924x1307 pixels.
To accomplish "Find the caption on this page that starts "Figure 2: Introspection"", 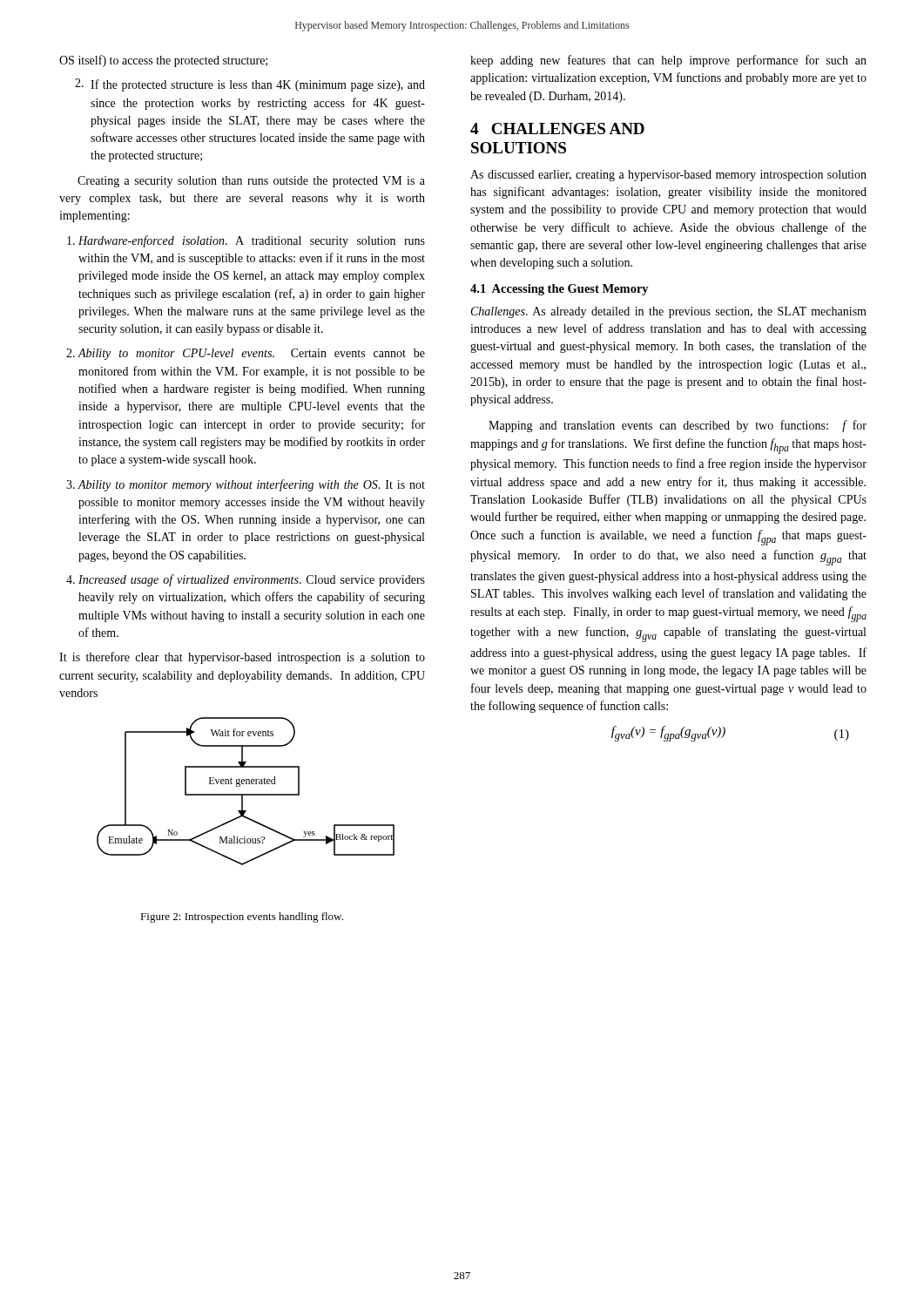I will pyautogui.click(x=242, y=916).
